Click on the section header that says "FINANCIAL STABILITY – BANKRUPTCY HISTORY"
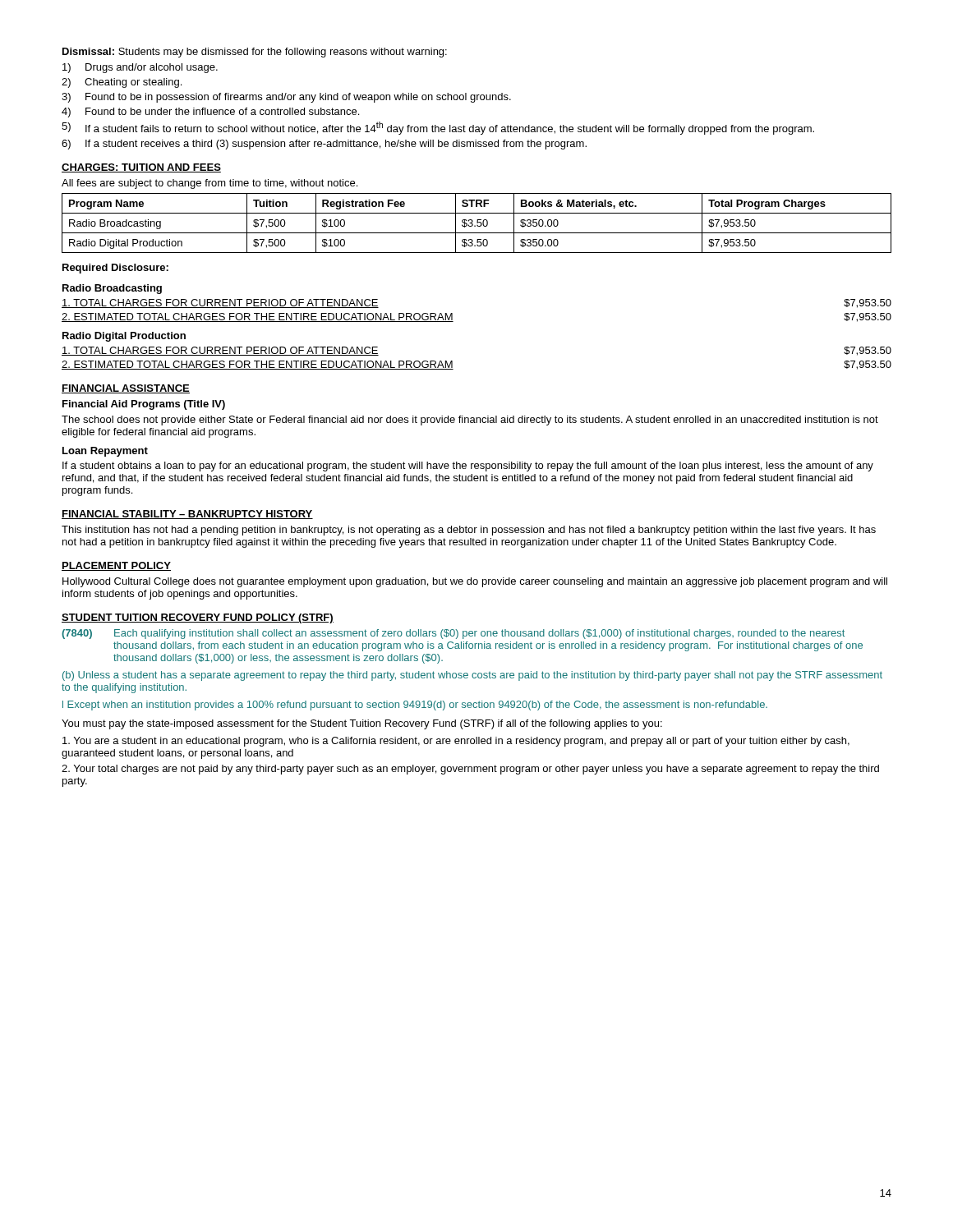The height and width of the screenshot is (1232, 953). point(187,514)
